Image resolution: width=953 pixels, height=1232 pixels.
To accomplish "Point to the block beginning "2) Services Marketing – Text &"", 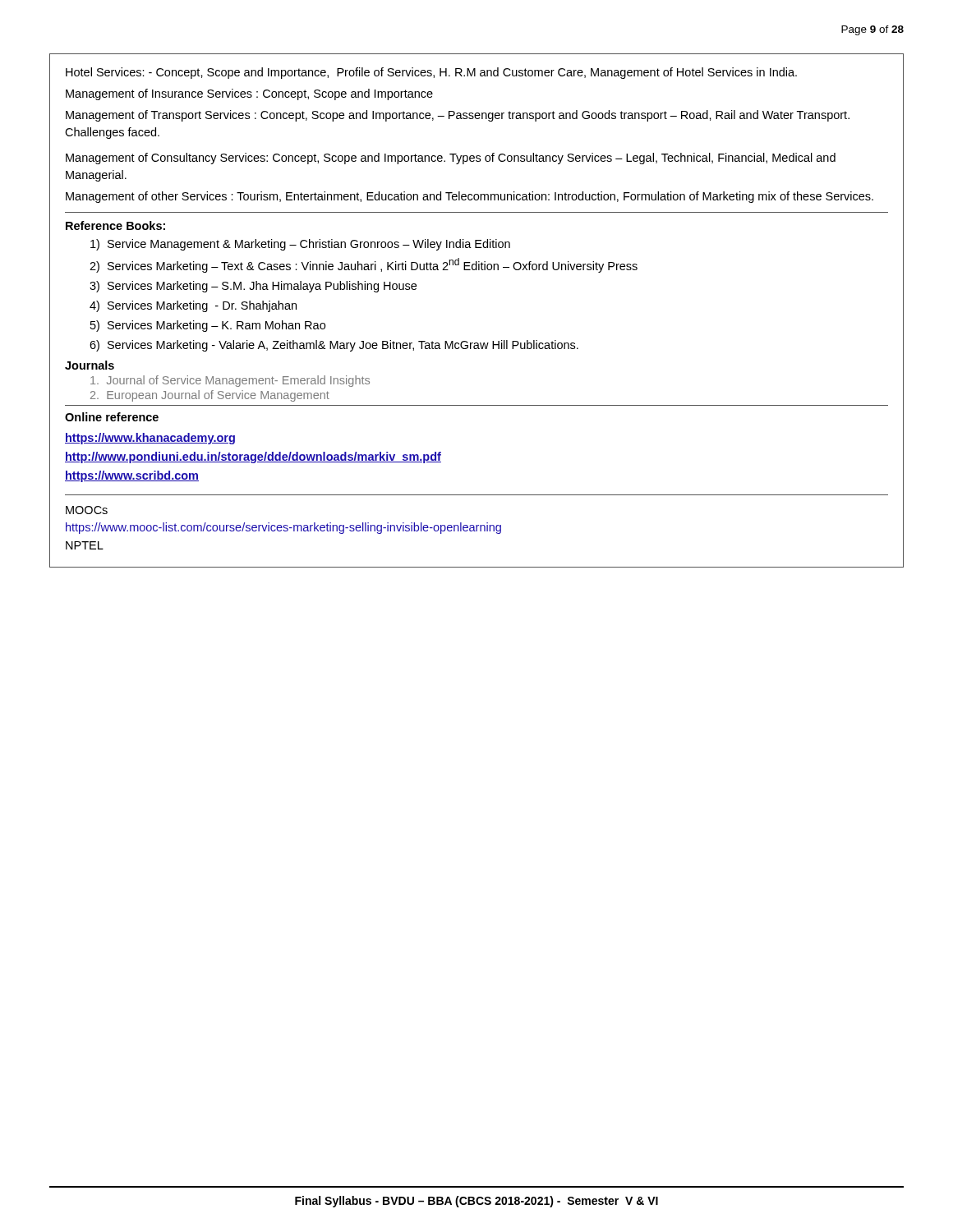I will (x=364, y=265).
